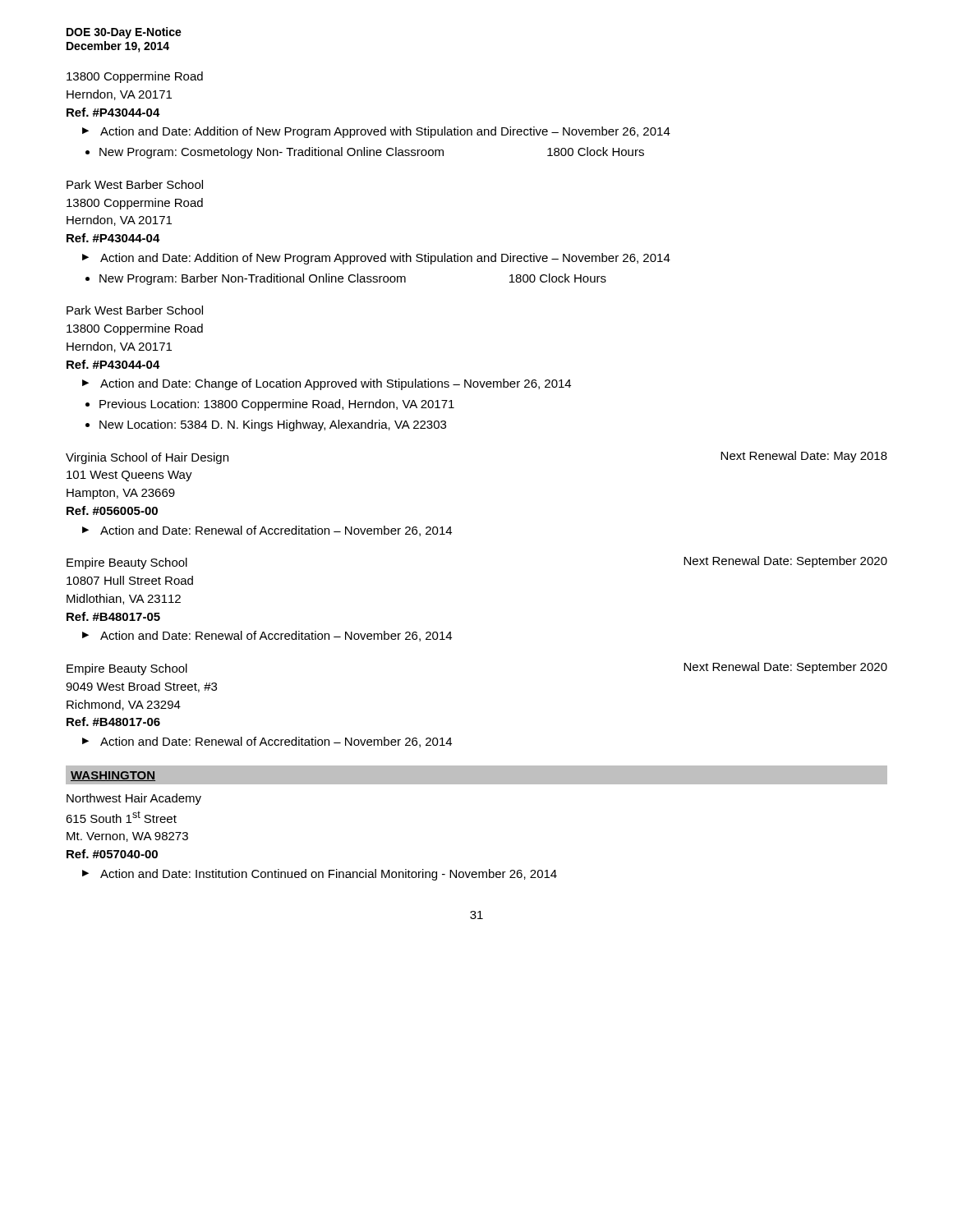Screen dimensions: 1232x953
Task: Locate the list item that says "Previous Location: 13800 Coppermine Road, Herndon,"
Action: [277, 405]
